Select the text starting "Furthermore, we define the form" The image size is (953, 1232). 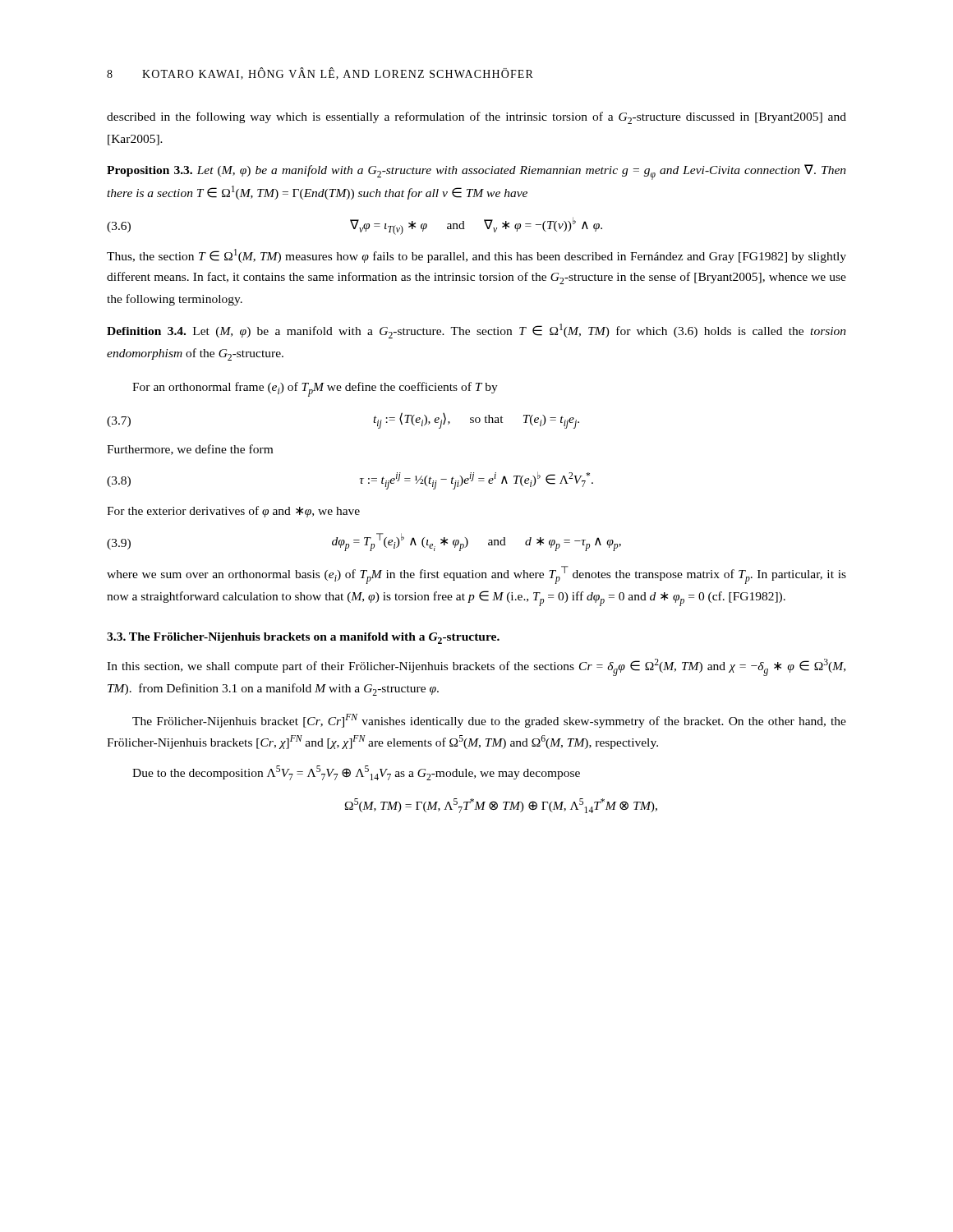pos(190,450)
